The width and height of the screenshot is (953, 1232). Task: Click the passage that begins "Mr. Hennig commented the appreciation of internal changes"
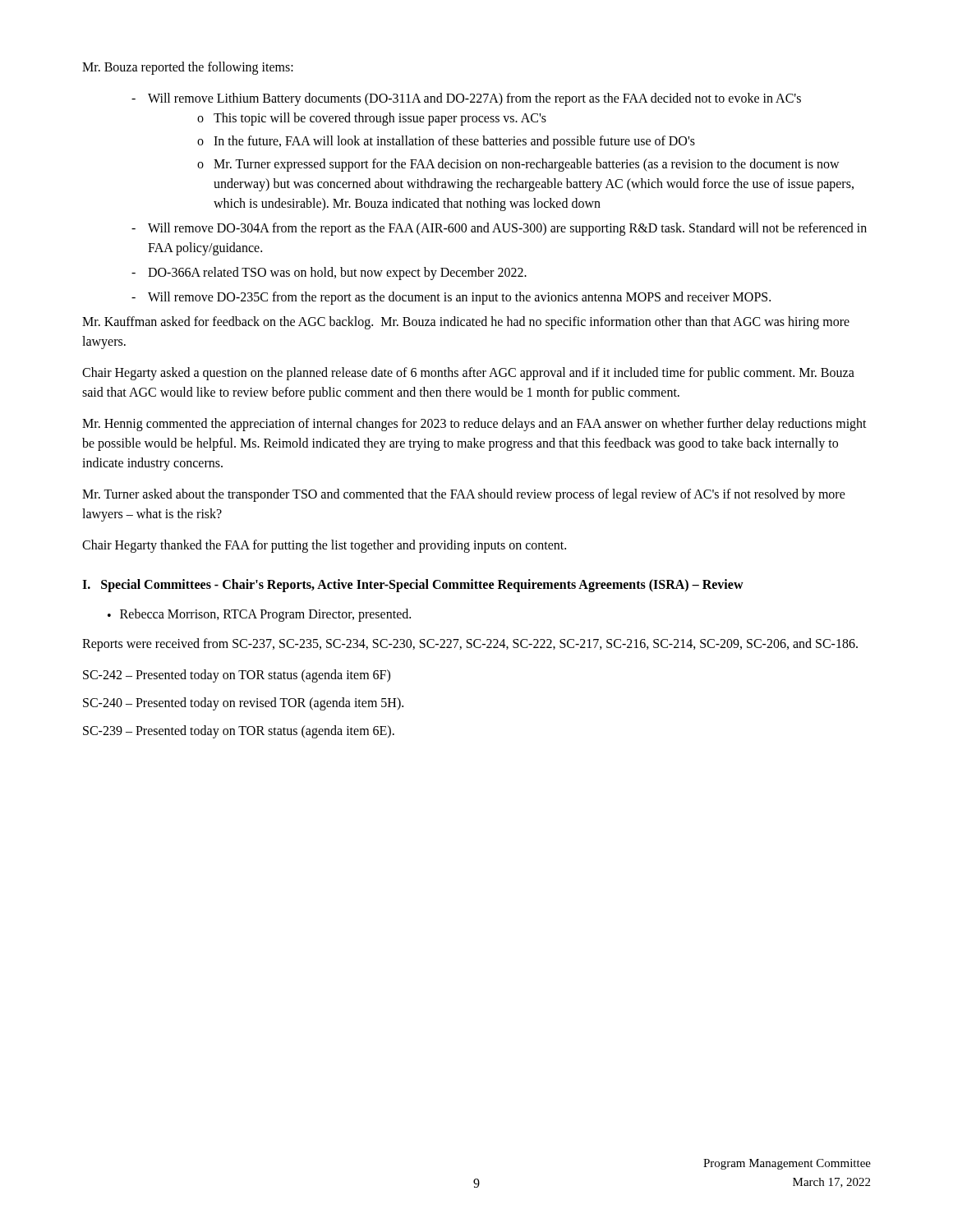[474, 443]
